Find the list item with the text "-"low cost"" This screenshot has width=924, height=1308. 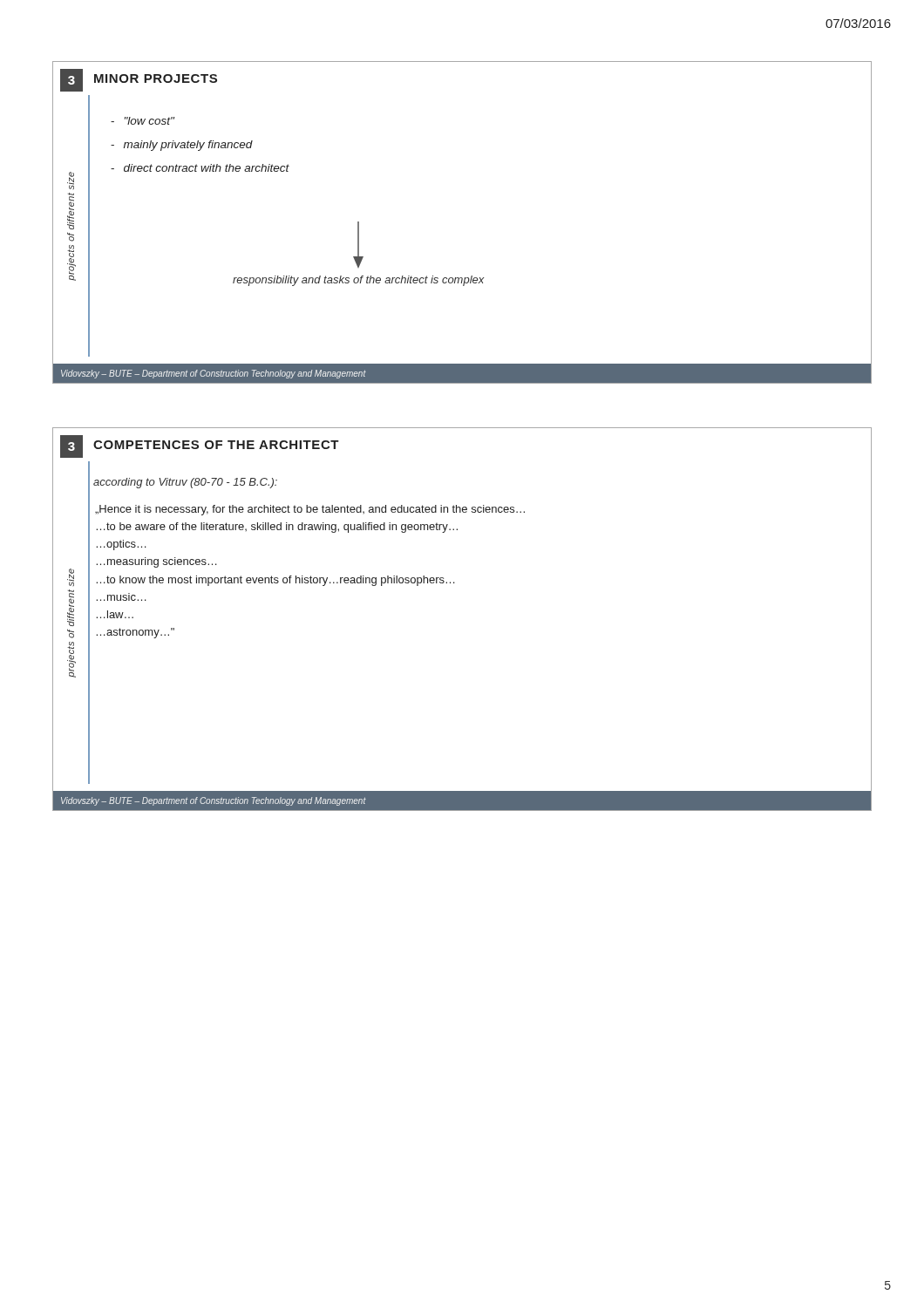(x=142, y=121)
